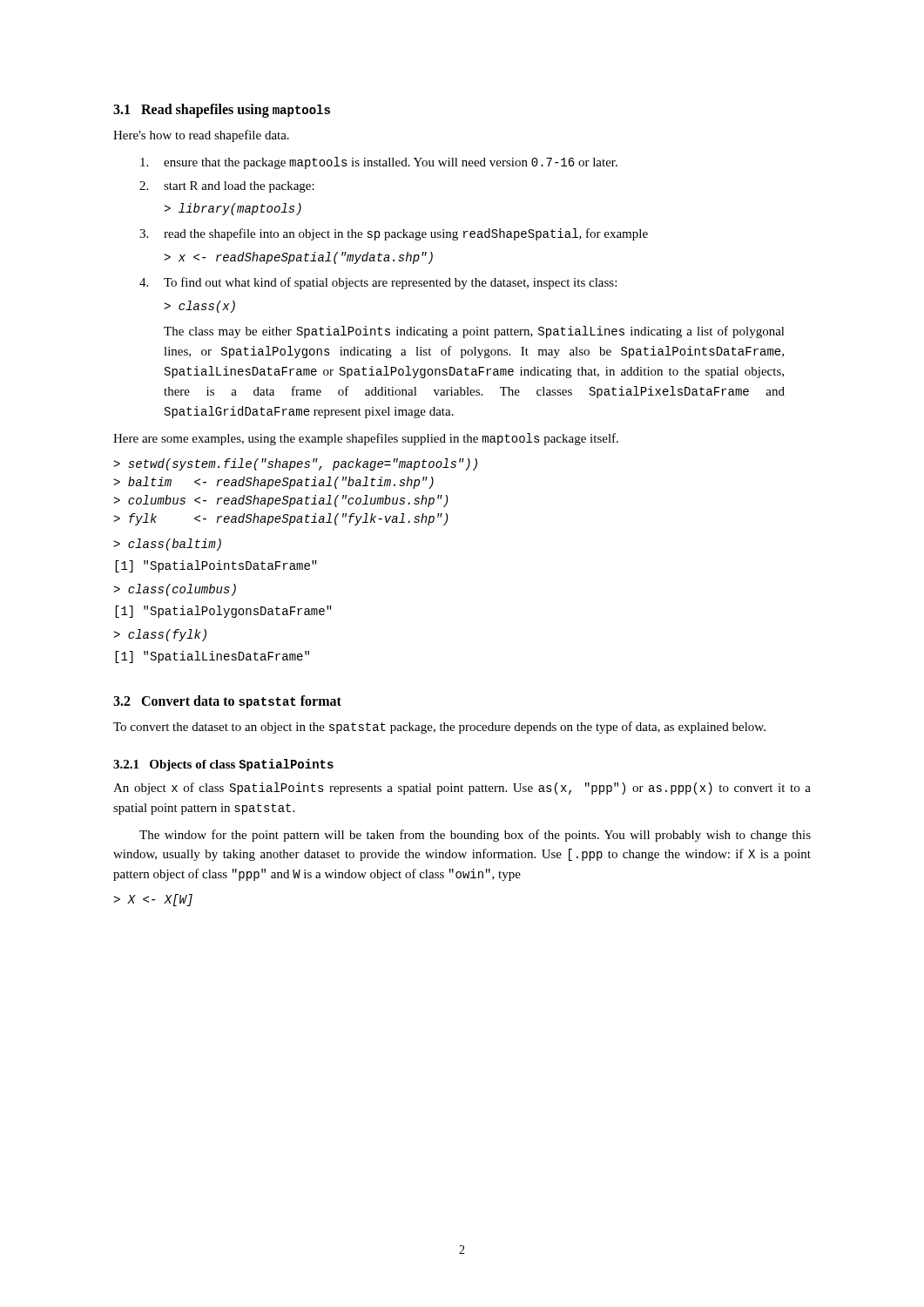Select the text starting "> X <- X[W]"
This screenshot has height=1307, width=924.
click(153, 900)
